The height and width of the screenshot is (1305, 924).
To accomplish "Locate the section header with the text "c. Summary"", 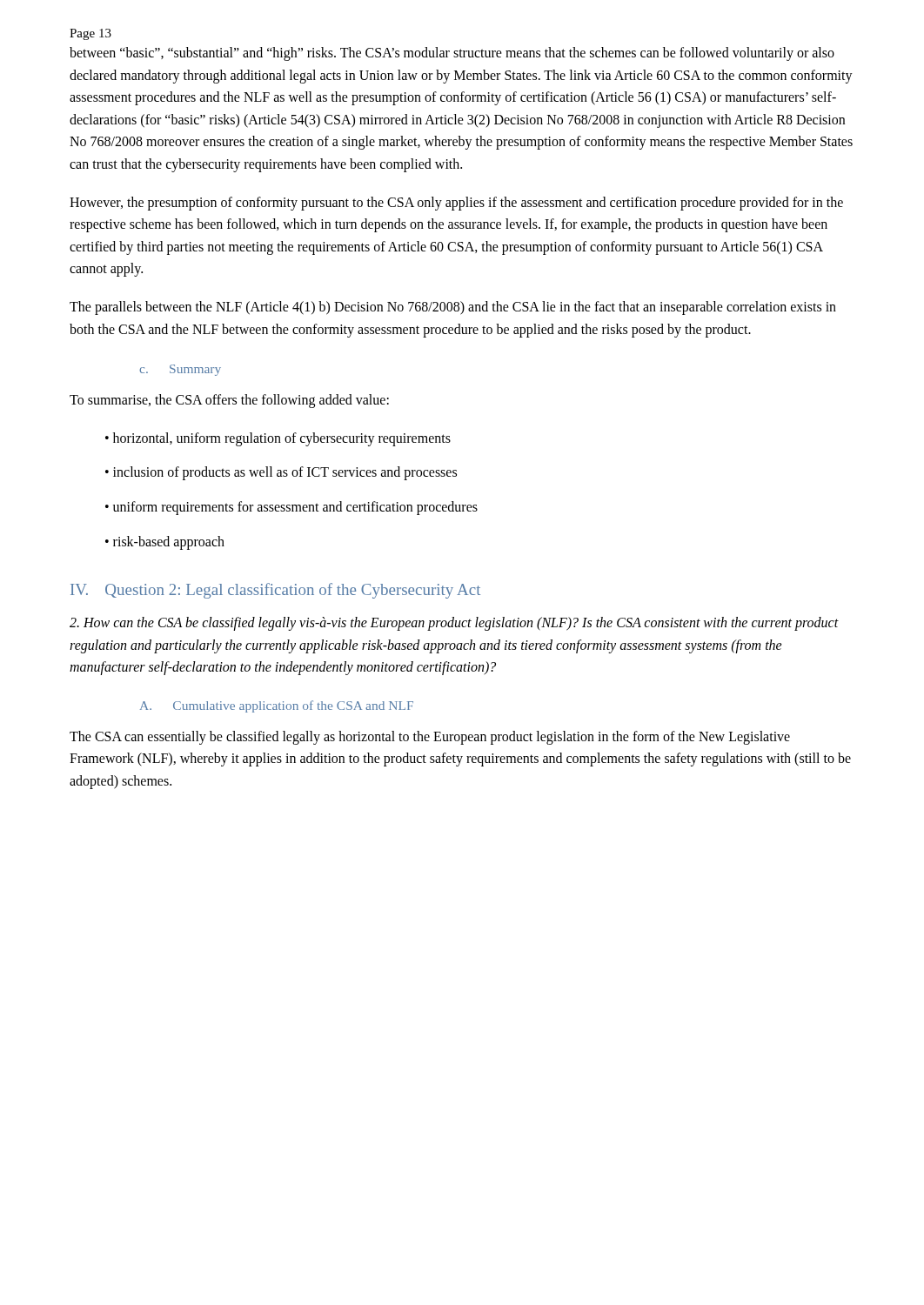I will click(180, 369).
